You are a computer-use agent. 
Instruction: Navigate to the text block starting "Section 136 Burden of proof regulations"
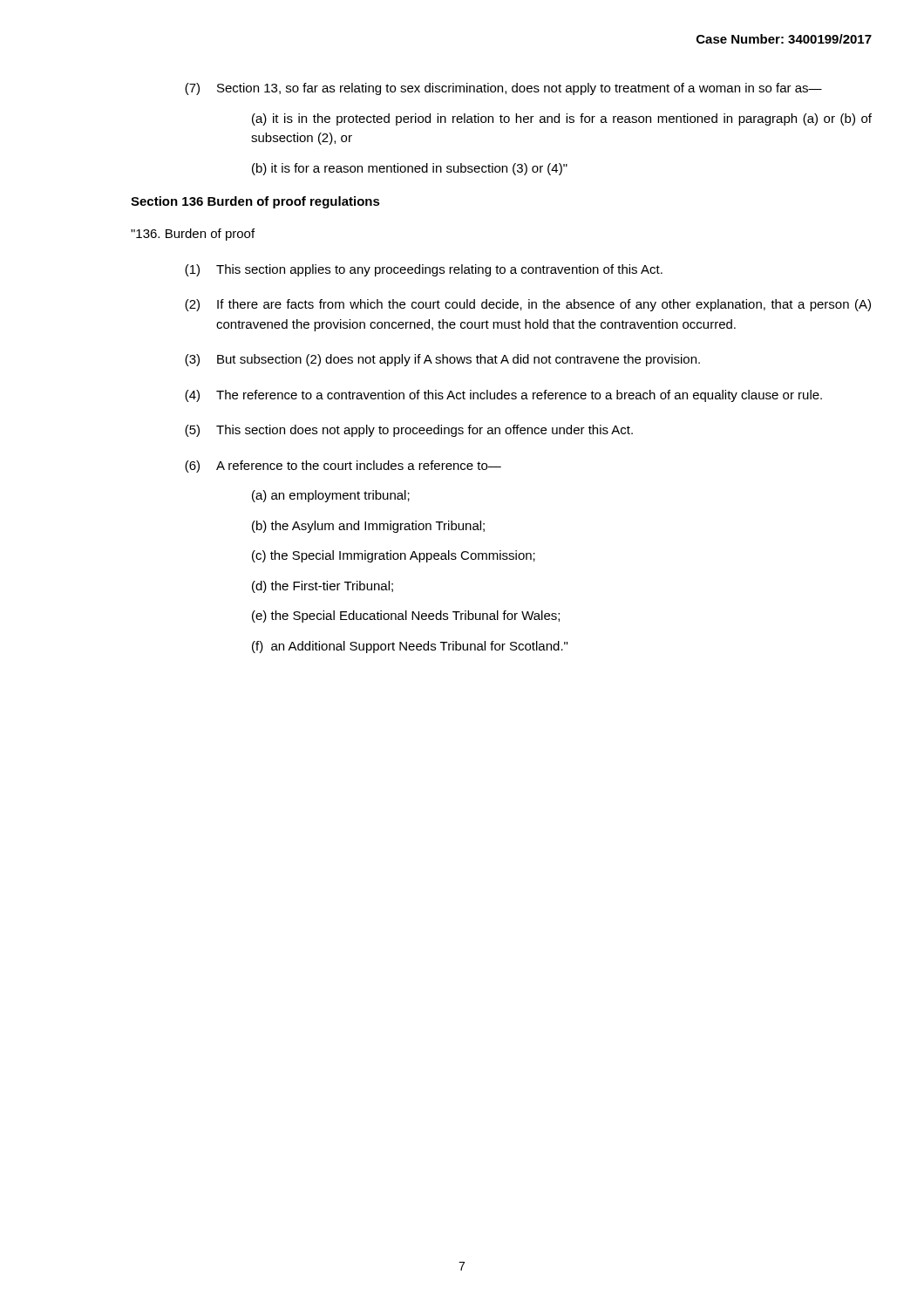pos(255,201)
